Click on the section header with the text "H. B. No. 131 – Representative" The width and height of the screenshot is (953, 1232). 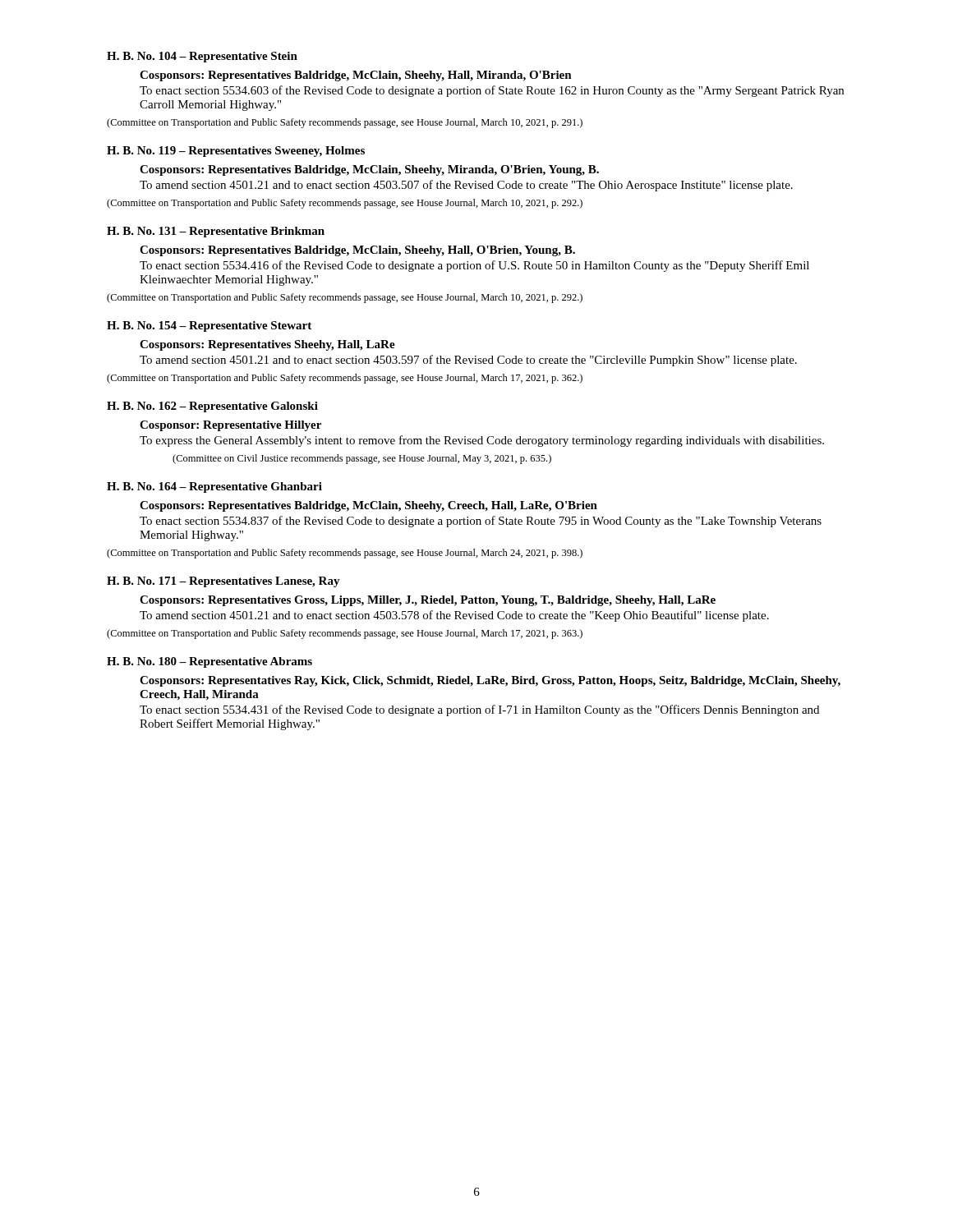216,231
